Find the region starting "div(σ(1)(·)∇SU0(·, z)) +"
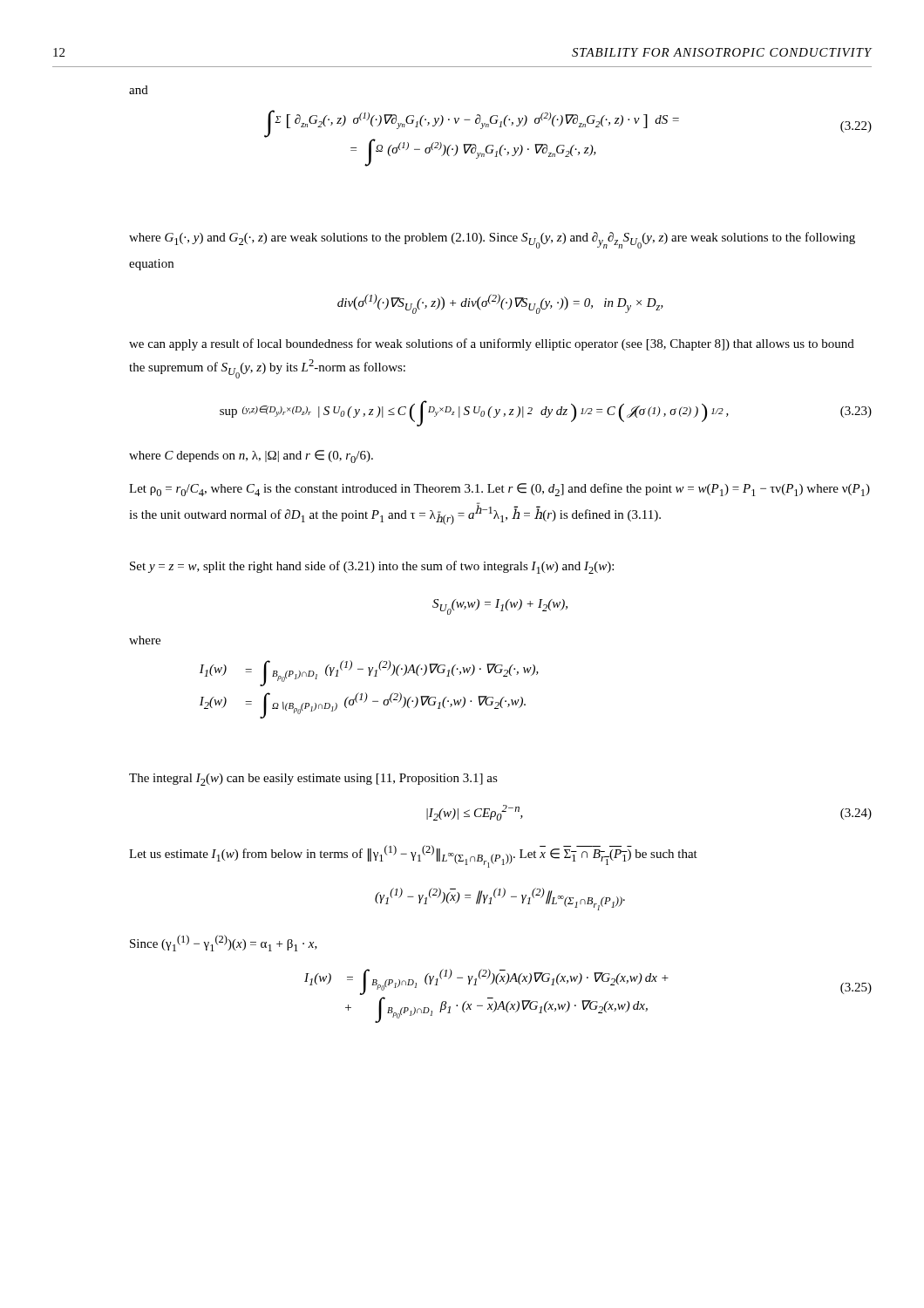Viewport: 924px width, 1308px height. point(500,304)
